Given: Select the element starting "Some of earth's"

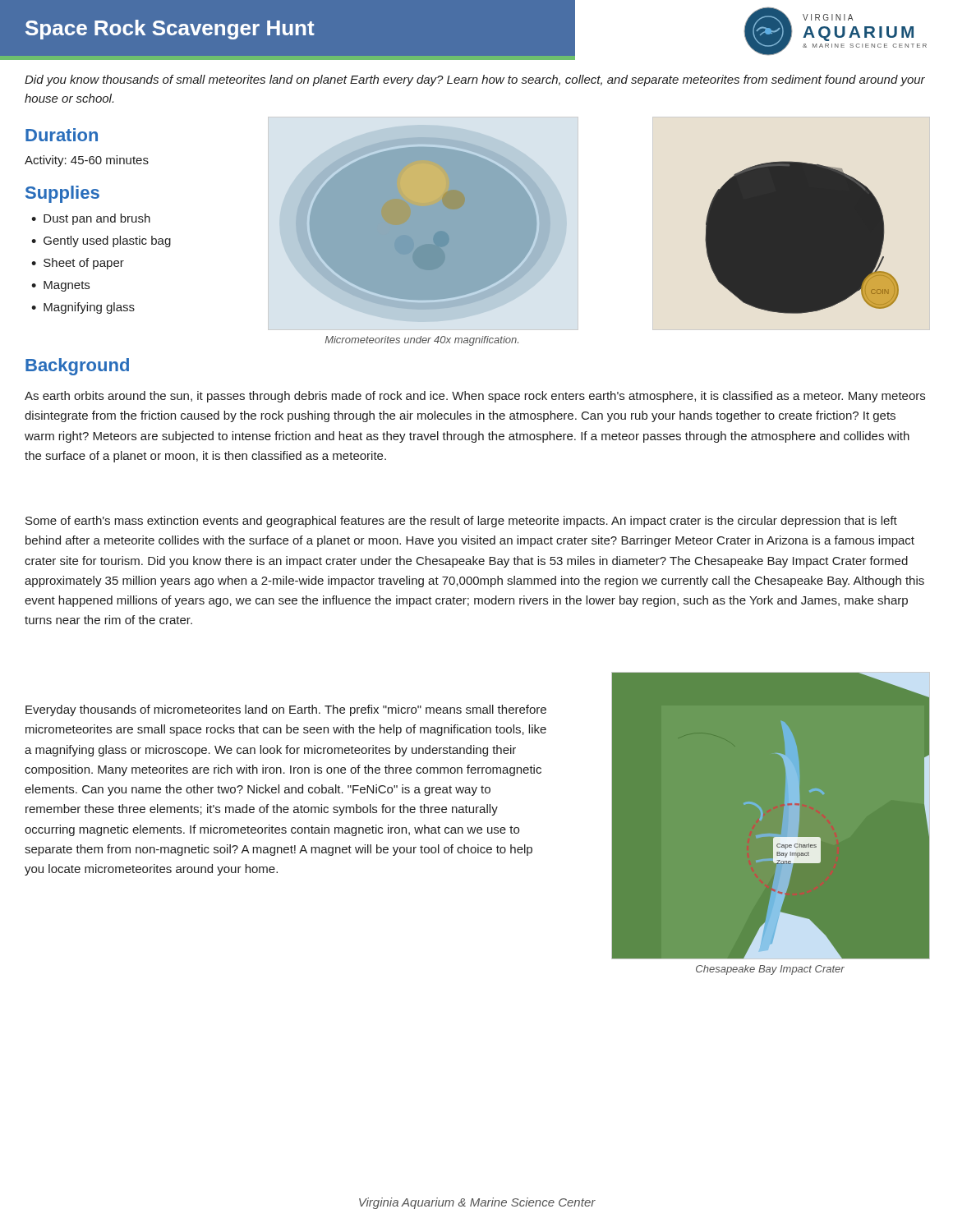Looking at the screenshot, I should point(475,570).
